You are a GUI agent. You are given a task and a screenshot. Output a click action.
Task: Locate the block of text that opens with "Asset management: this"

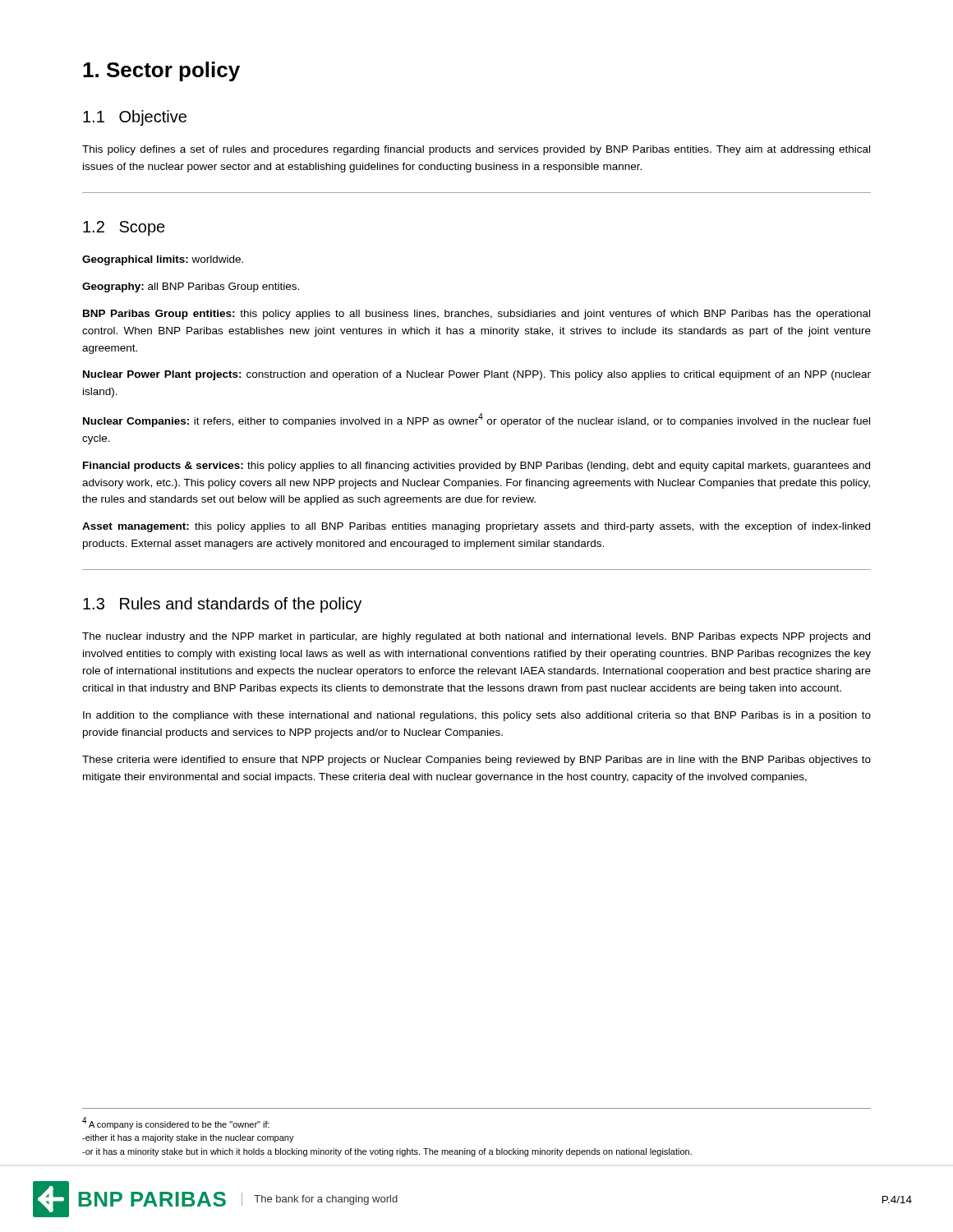[x=476, y=535]
